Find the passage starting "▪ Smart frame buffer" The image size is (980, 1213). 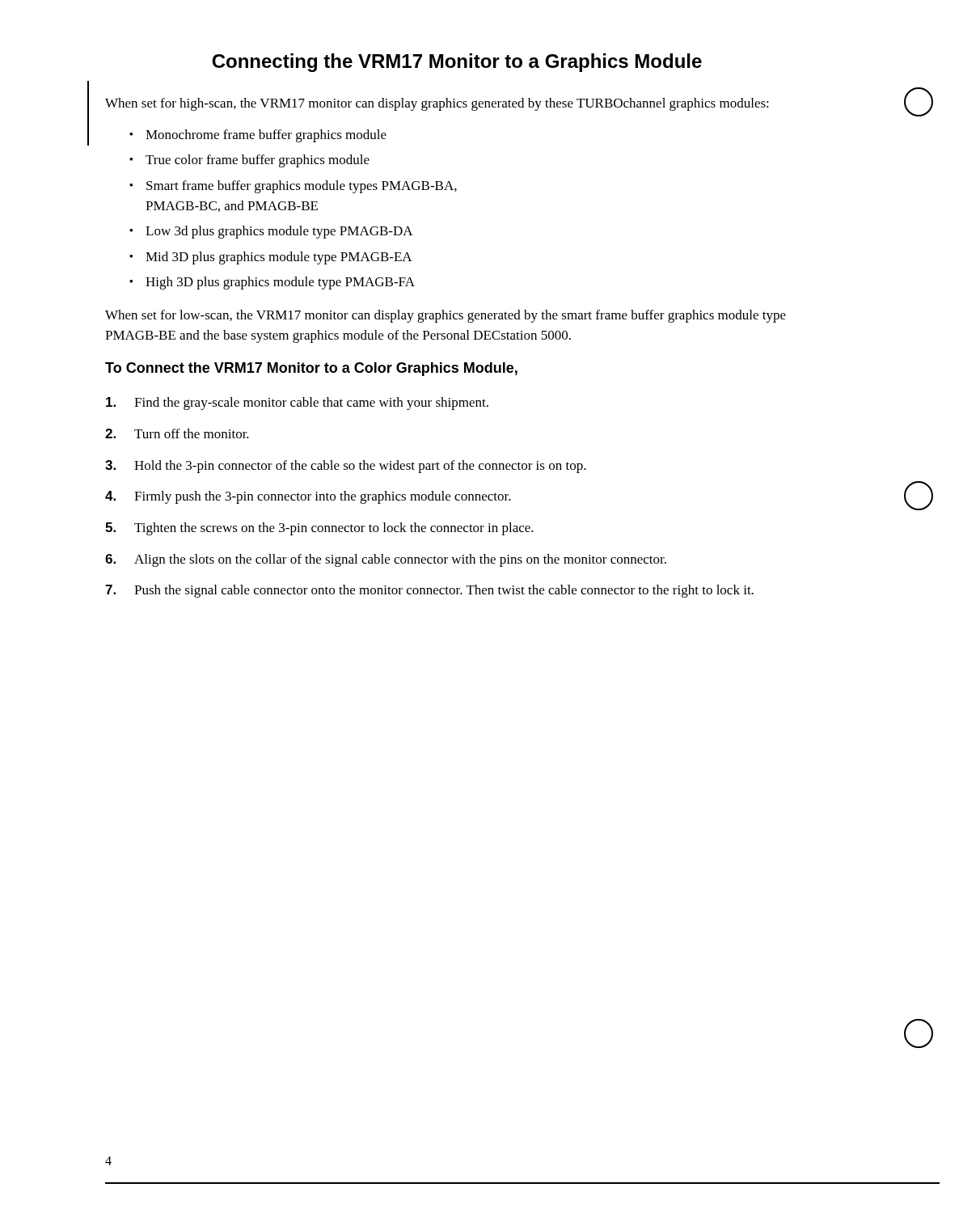293,196
